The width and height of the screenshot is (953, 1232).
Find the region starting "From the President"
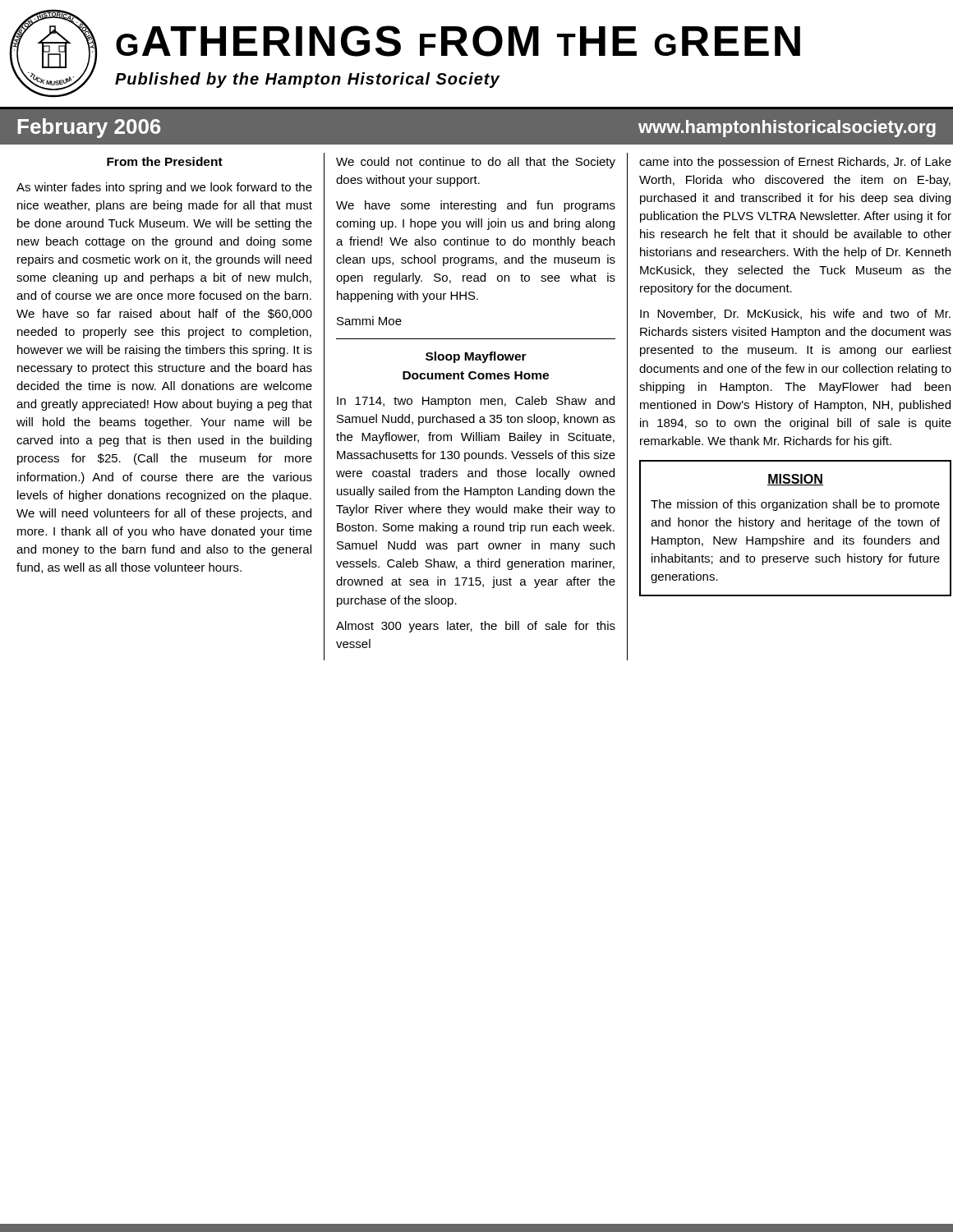(164, 161)
